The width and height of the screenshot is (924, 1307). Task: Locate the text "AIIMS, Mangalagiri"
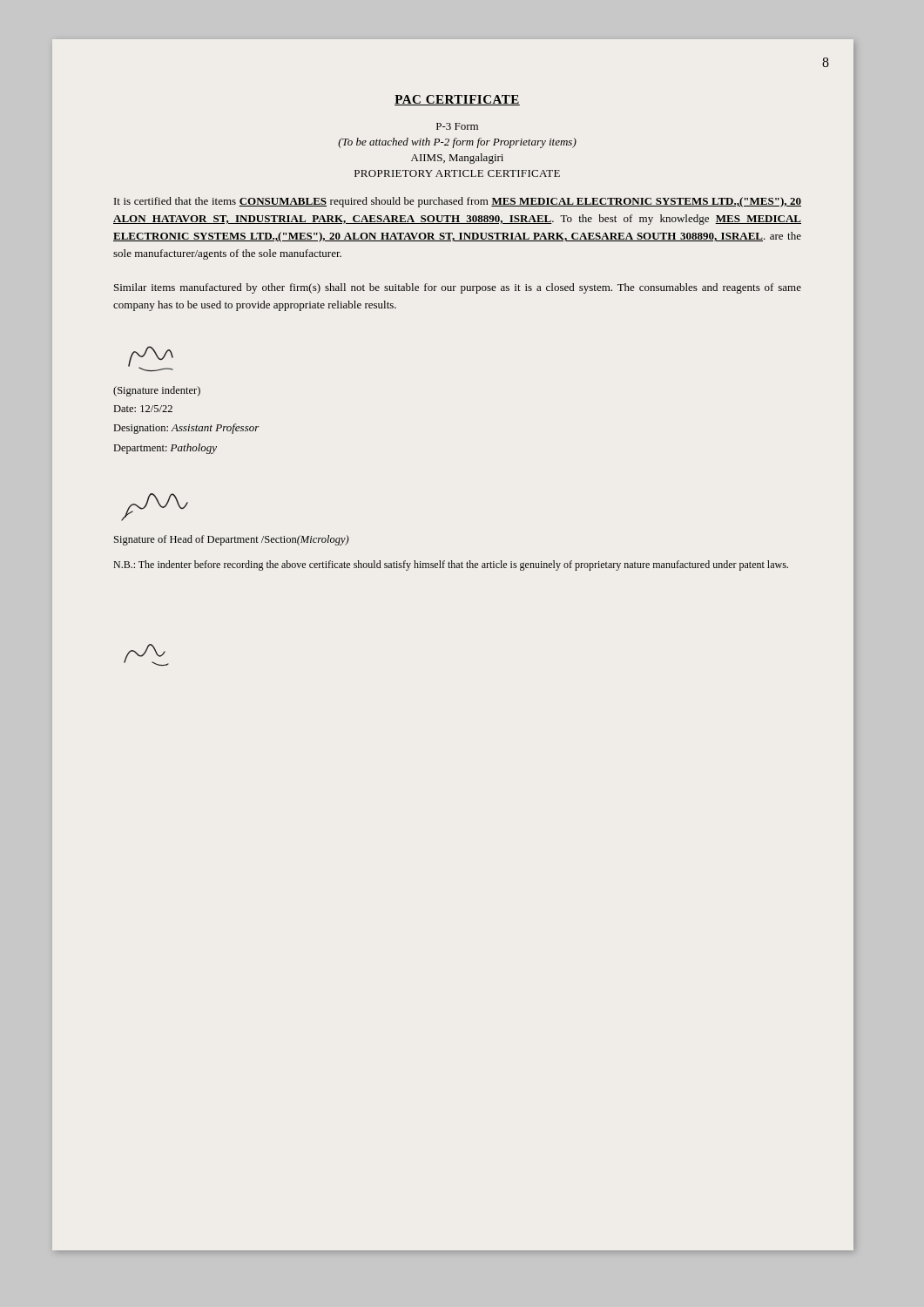(457, 157)
